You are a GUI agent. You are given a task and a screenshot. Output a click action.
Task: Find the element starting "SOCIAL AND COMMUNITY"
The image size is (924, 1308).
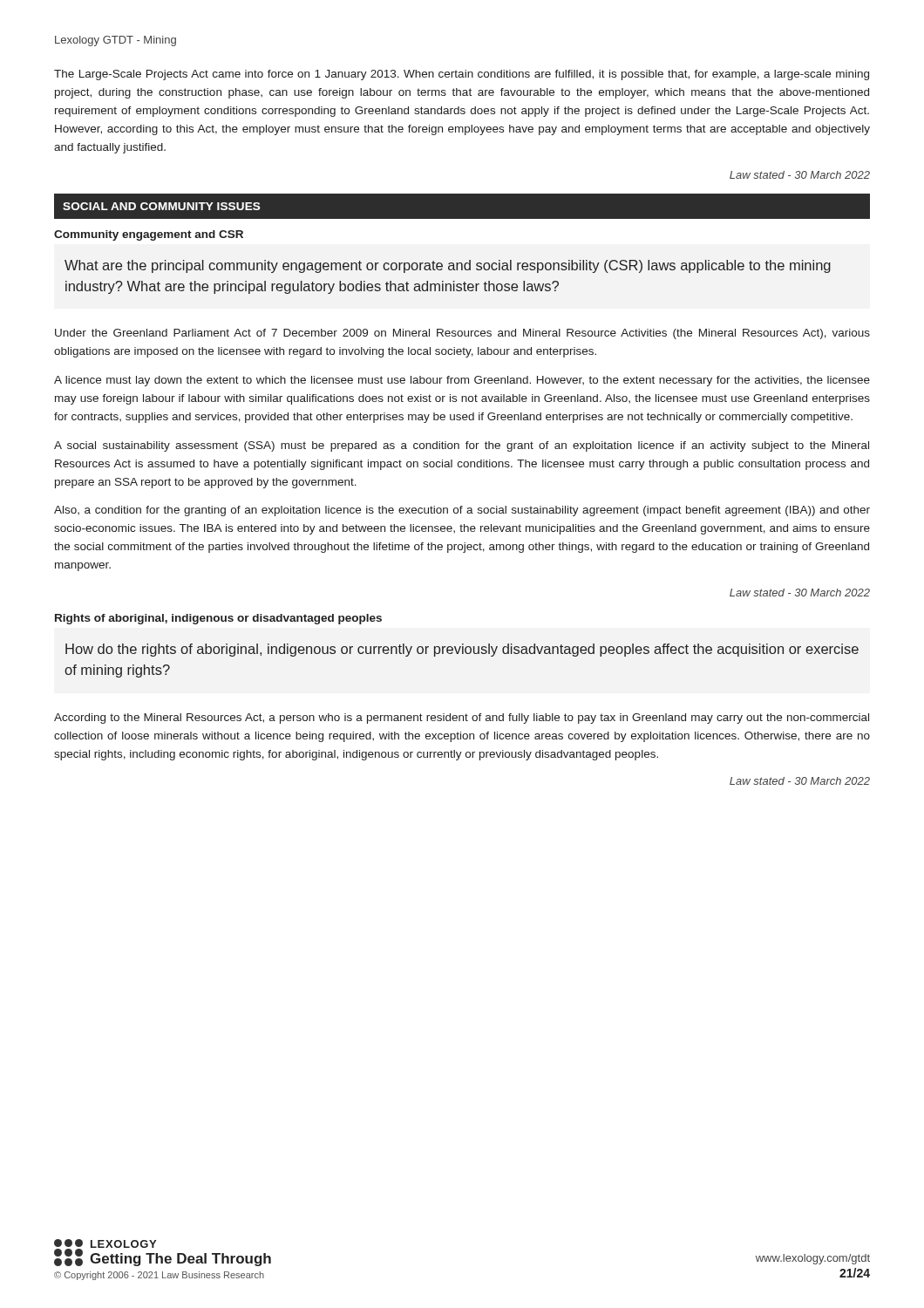pos(162,206)
